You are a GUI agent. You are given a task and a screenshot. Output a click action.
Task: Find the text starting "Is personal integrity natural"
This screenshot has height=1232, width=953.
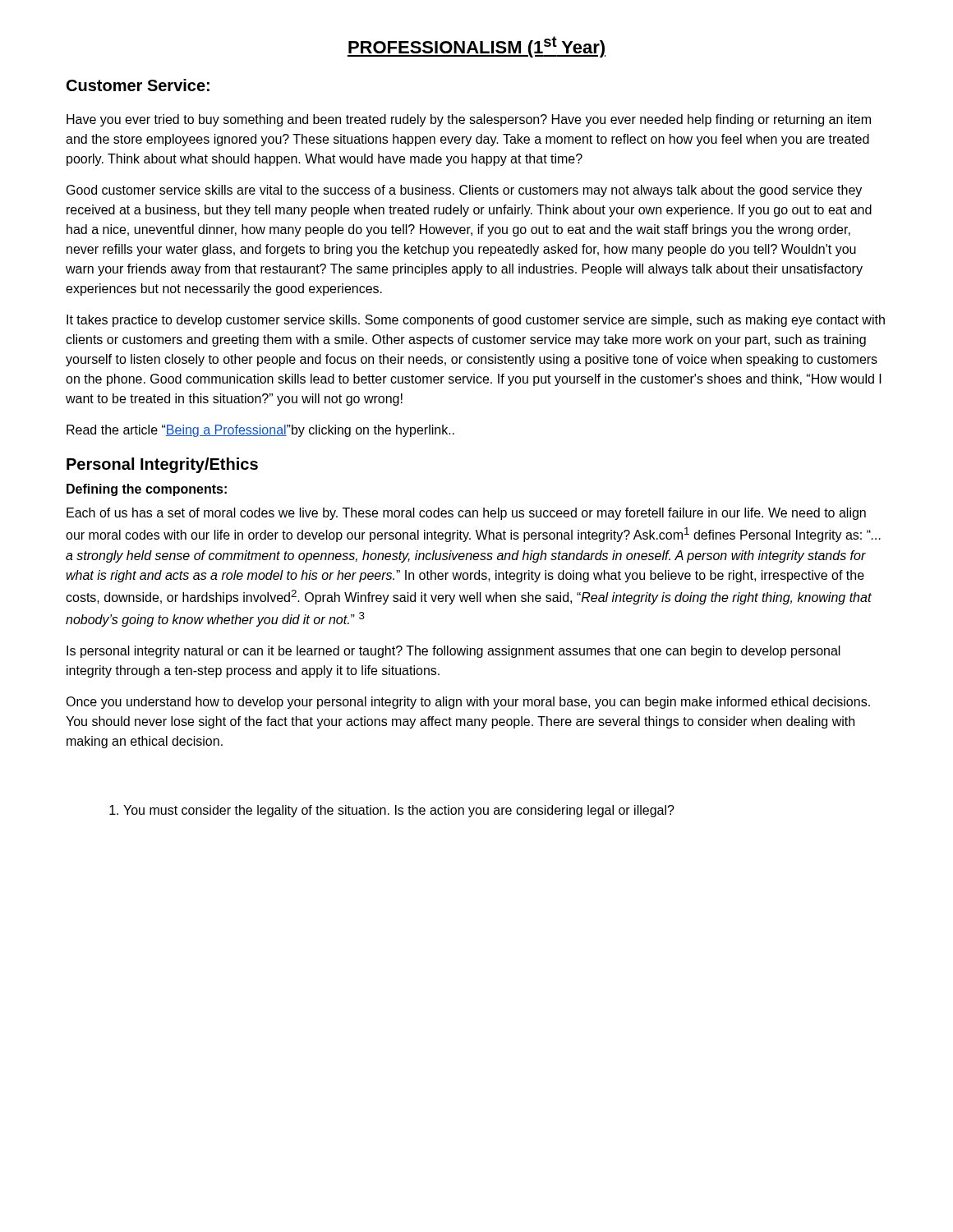[x=476, y=661]
